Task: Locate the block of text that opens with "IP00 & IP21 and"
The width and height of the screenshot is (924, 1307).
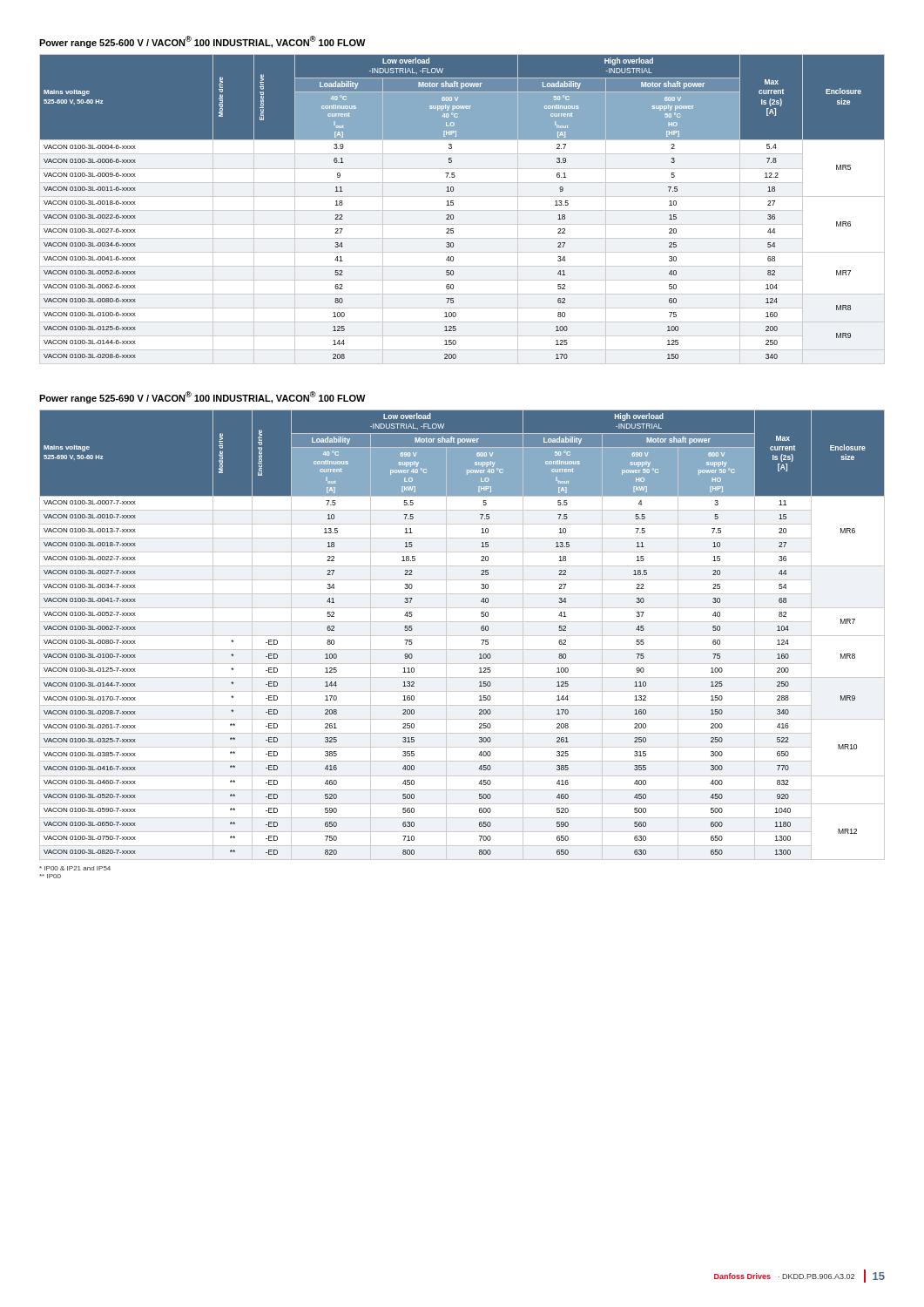Action: [x=75, y=872]
